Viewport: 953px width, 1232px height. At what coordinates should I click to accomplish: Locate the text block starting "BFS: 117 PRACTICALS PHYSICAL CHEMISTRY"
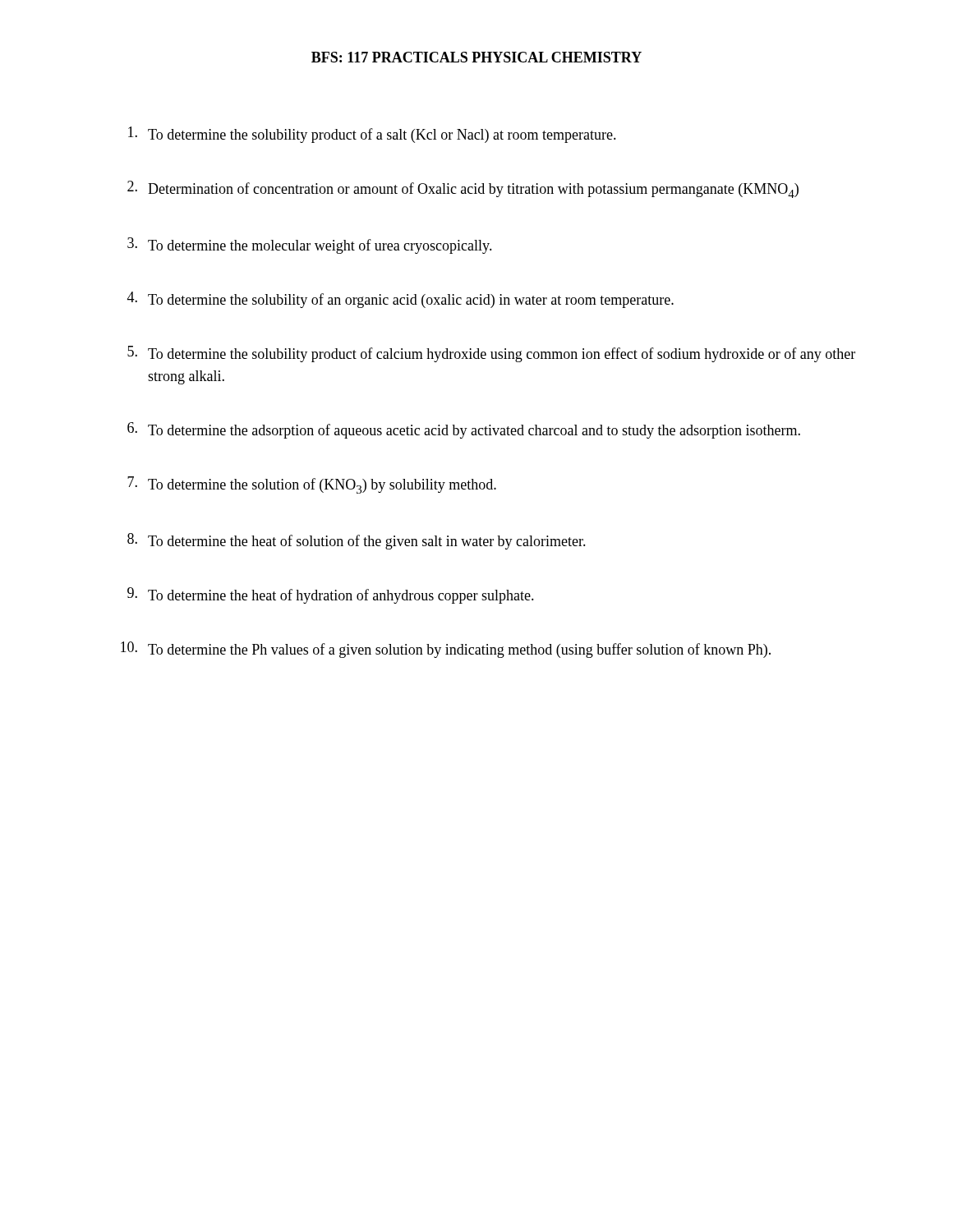coord(476,57)
